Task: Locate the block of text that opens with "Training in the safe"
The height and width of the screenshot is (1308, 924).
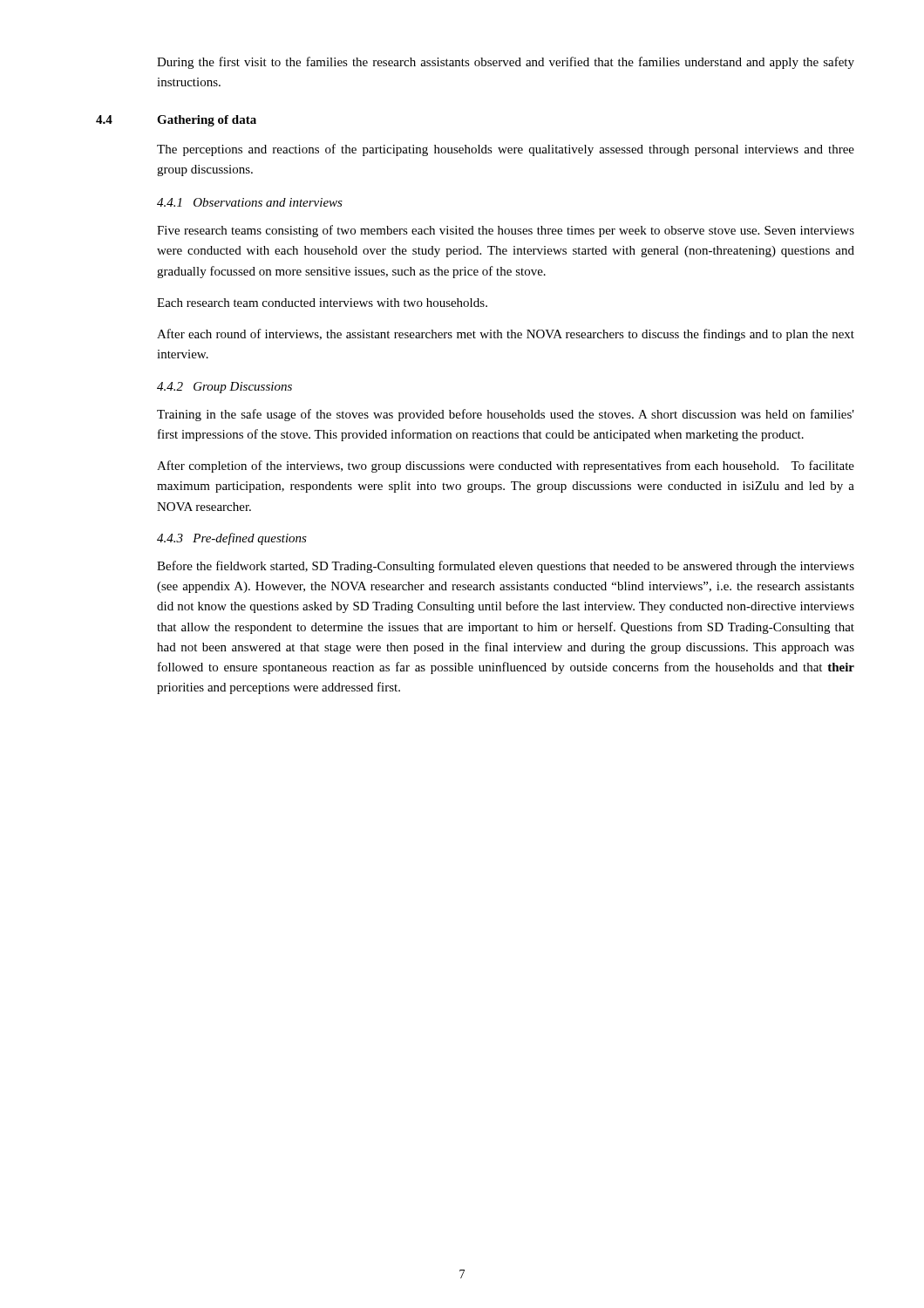Action: coord(506,424)
